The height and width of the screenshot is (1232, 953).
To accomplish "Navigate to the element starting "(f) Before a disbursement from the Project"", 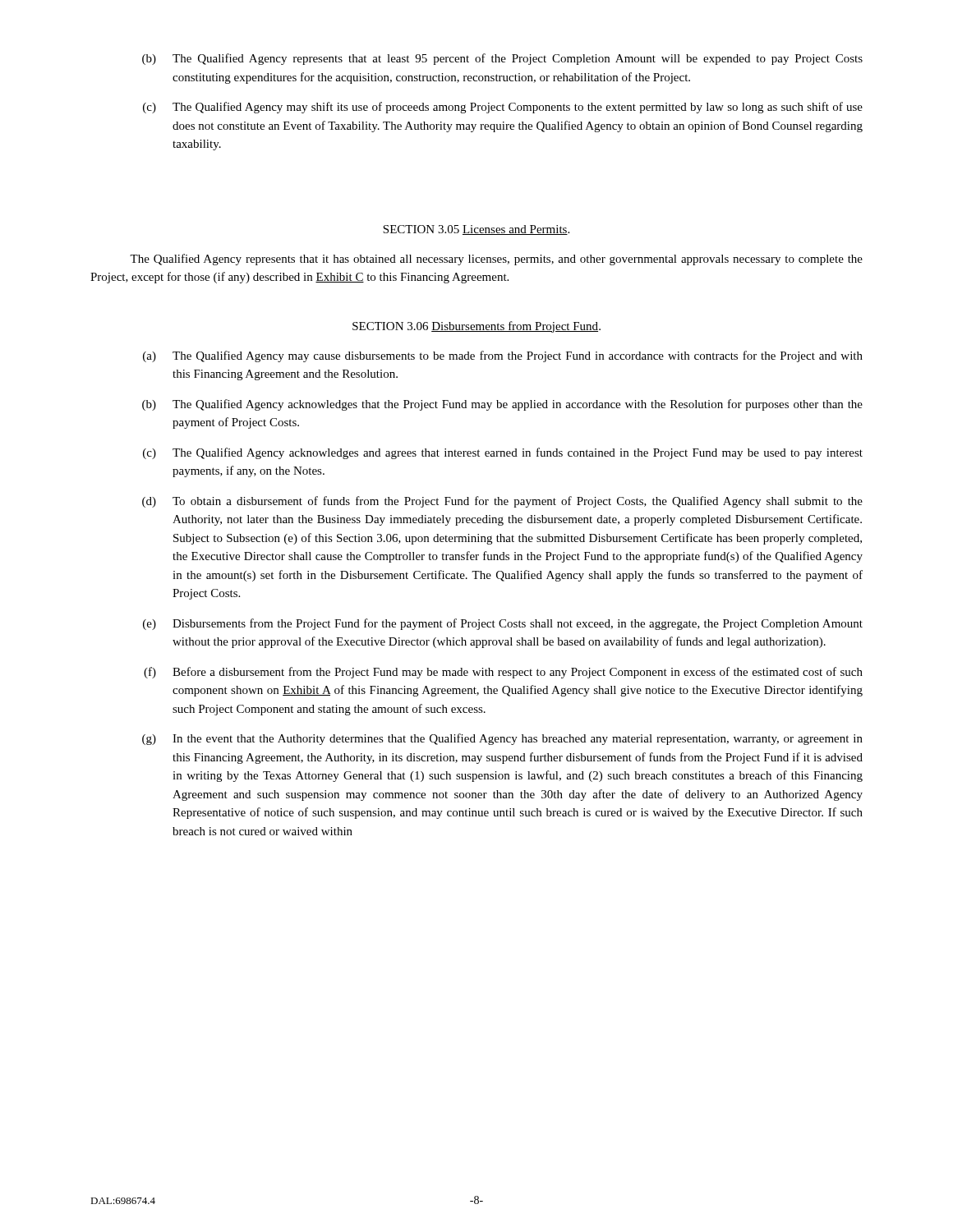I will point(476,690).
